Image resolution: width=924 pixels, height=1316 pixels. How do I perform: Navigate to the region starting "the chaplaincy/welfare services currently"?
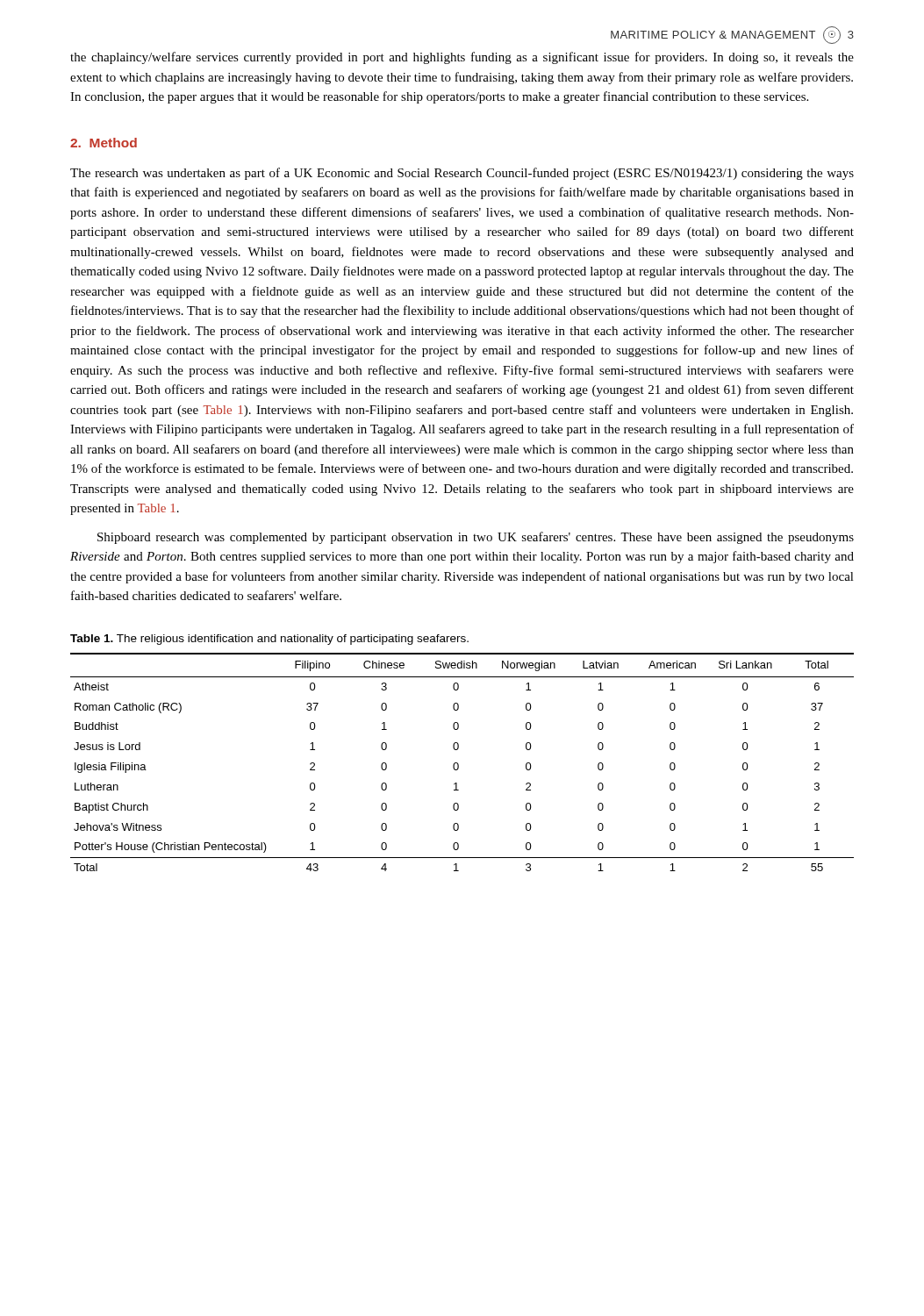(x=462, y=77)
